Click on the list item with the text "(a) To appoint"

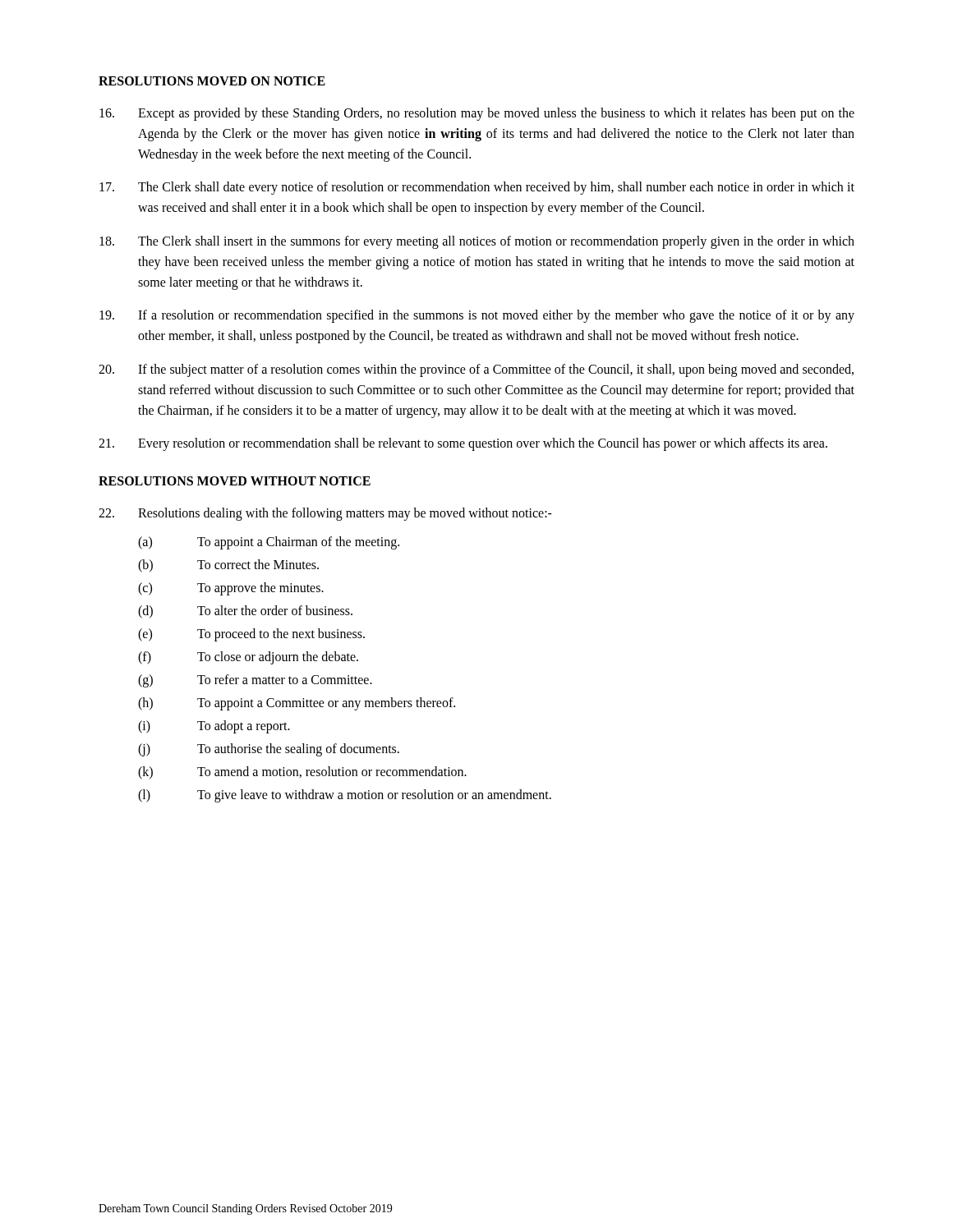click(269, 543)
